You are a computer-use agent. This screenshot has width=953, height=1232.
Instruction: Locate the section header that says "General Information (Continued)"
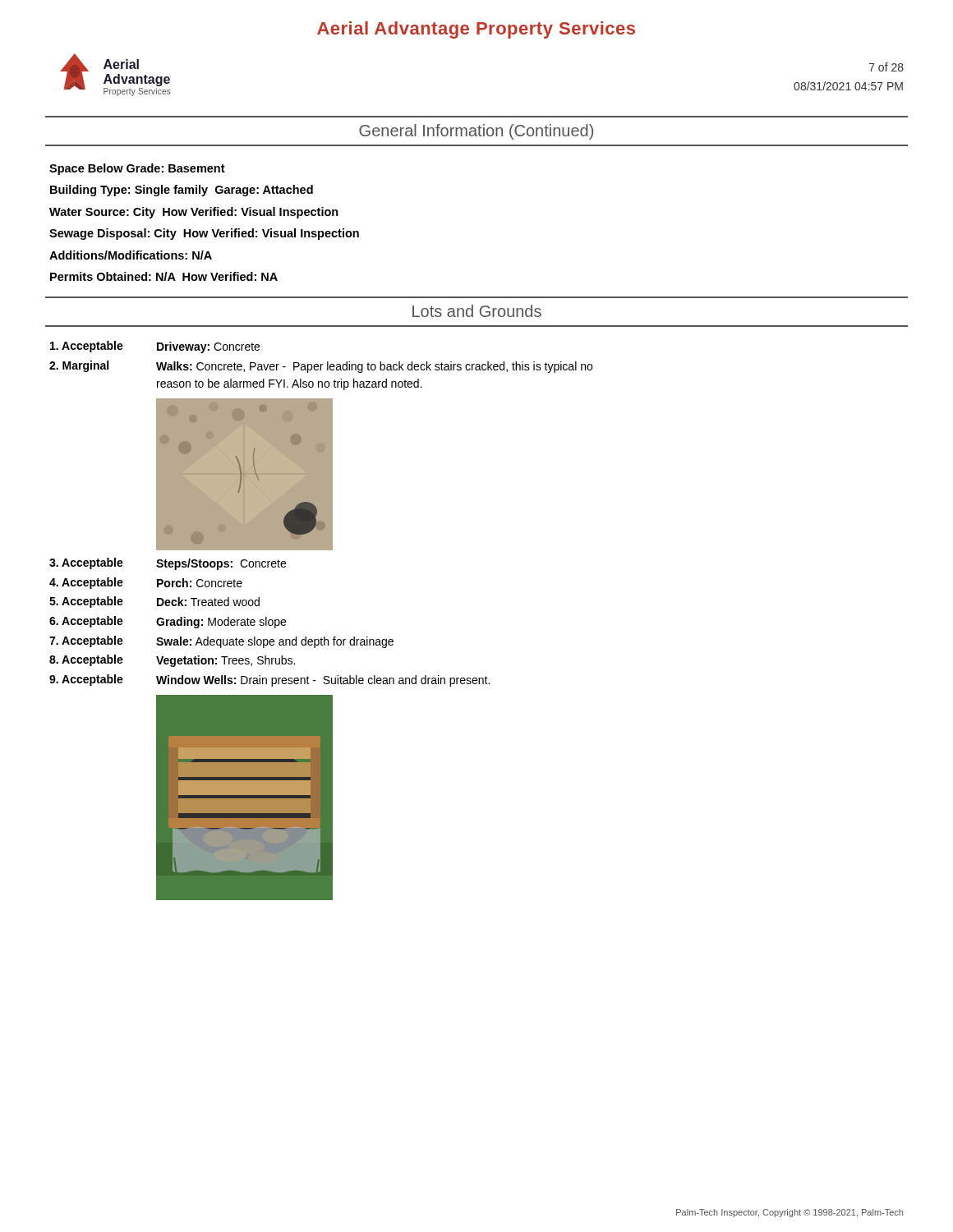(476, 131)
